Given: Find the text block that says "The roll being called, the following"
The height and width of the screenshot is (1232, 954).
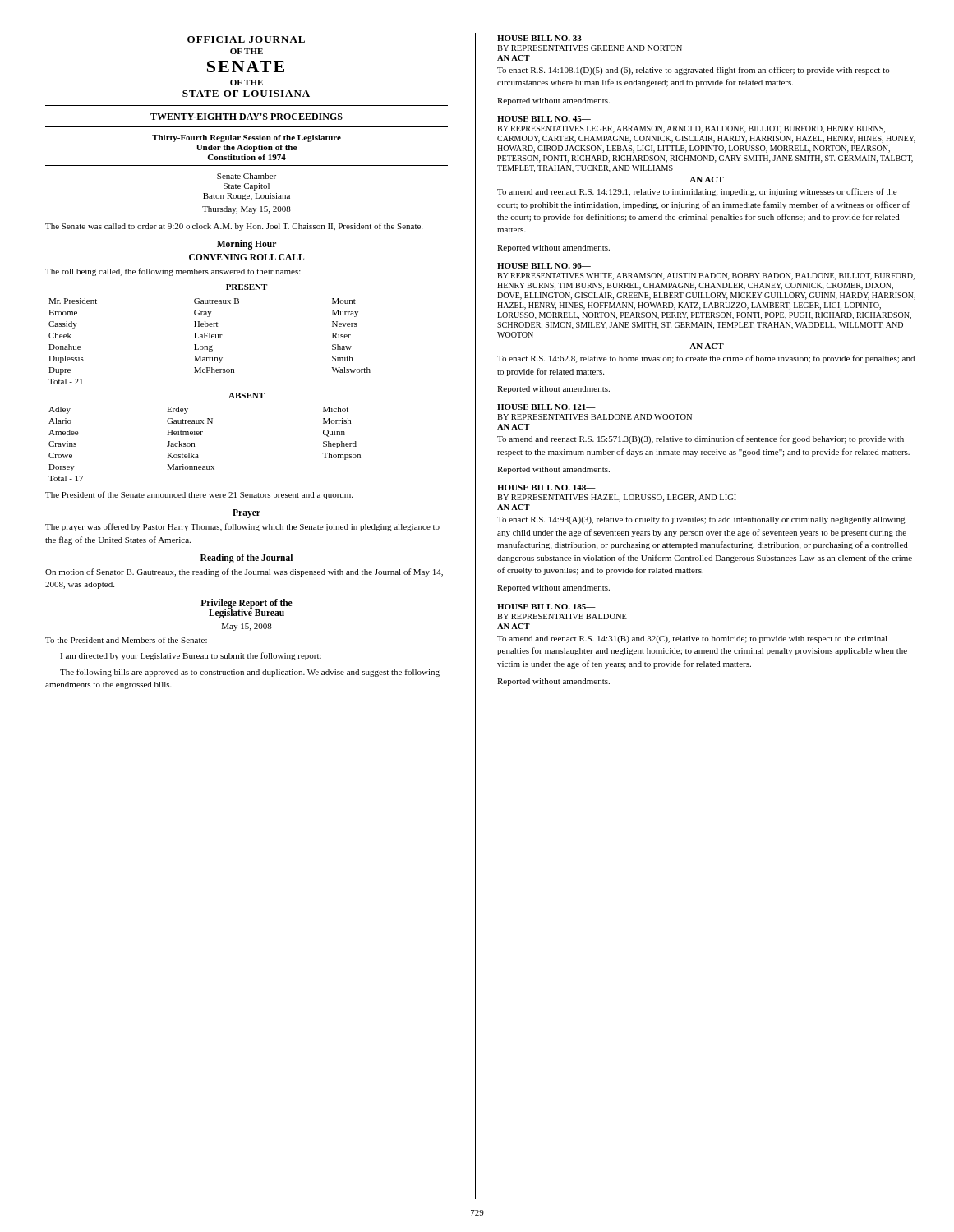Looking at the screenshot, I should coord(173,271).
